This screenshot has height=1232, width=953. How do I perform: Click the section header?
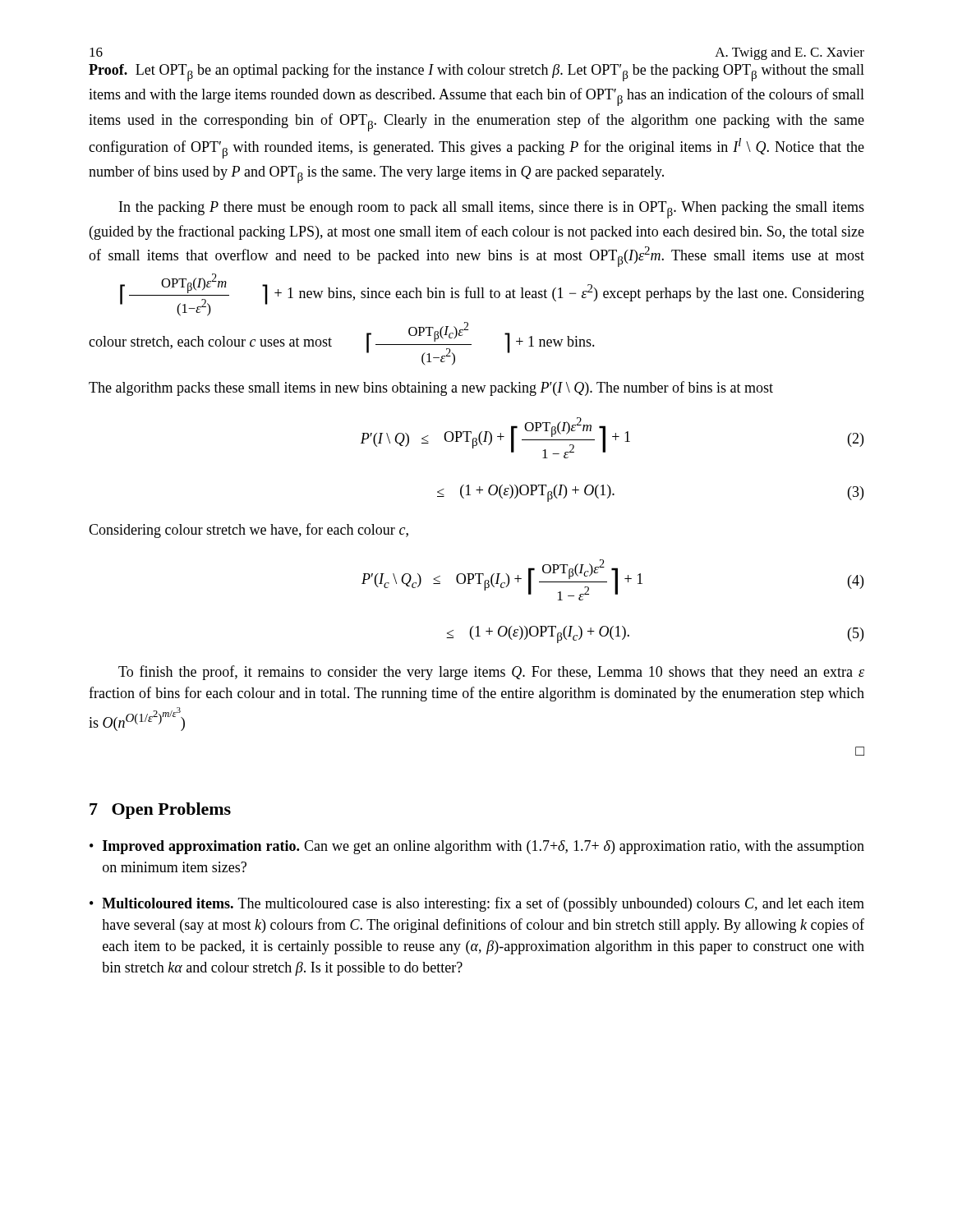160,809
